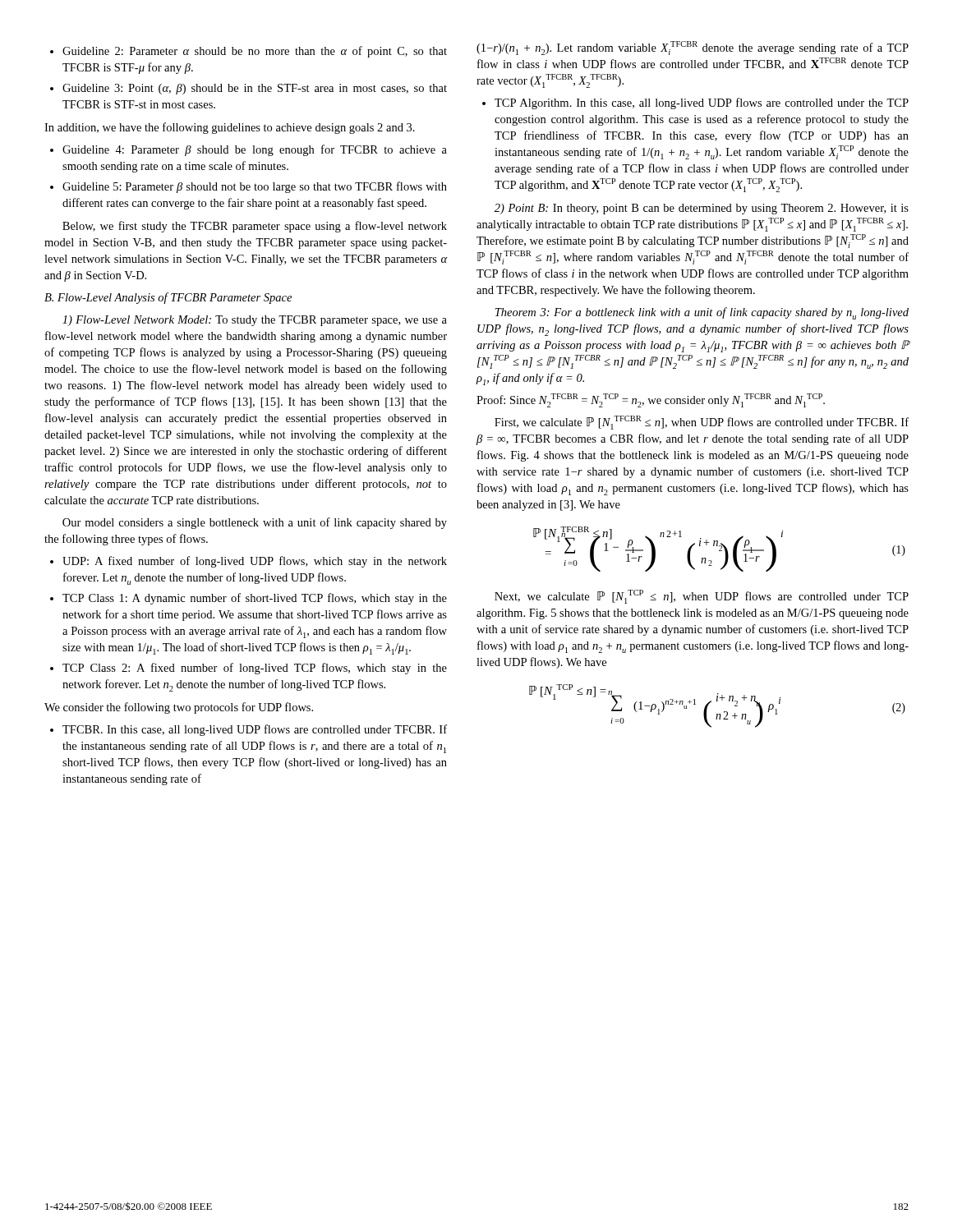Select the region starting "(1−r)/(n1 + n2). Let random variable XiTFCBR"
This screenshot has width=953, height=1232.
point(693,64)
